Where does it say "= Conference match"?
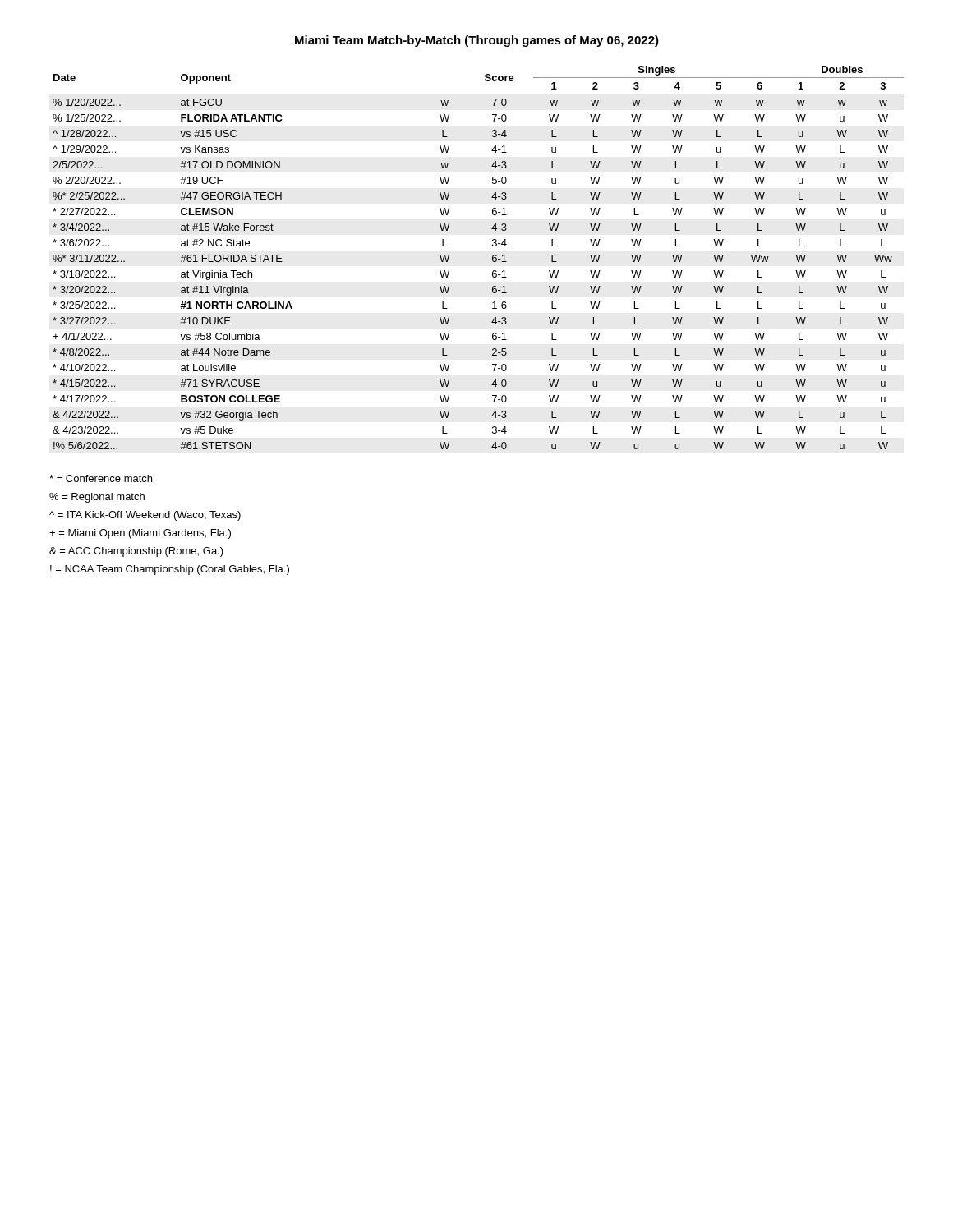Viewport: 953px width, 1232px height. (101, 478)
